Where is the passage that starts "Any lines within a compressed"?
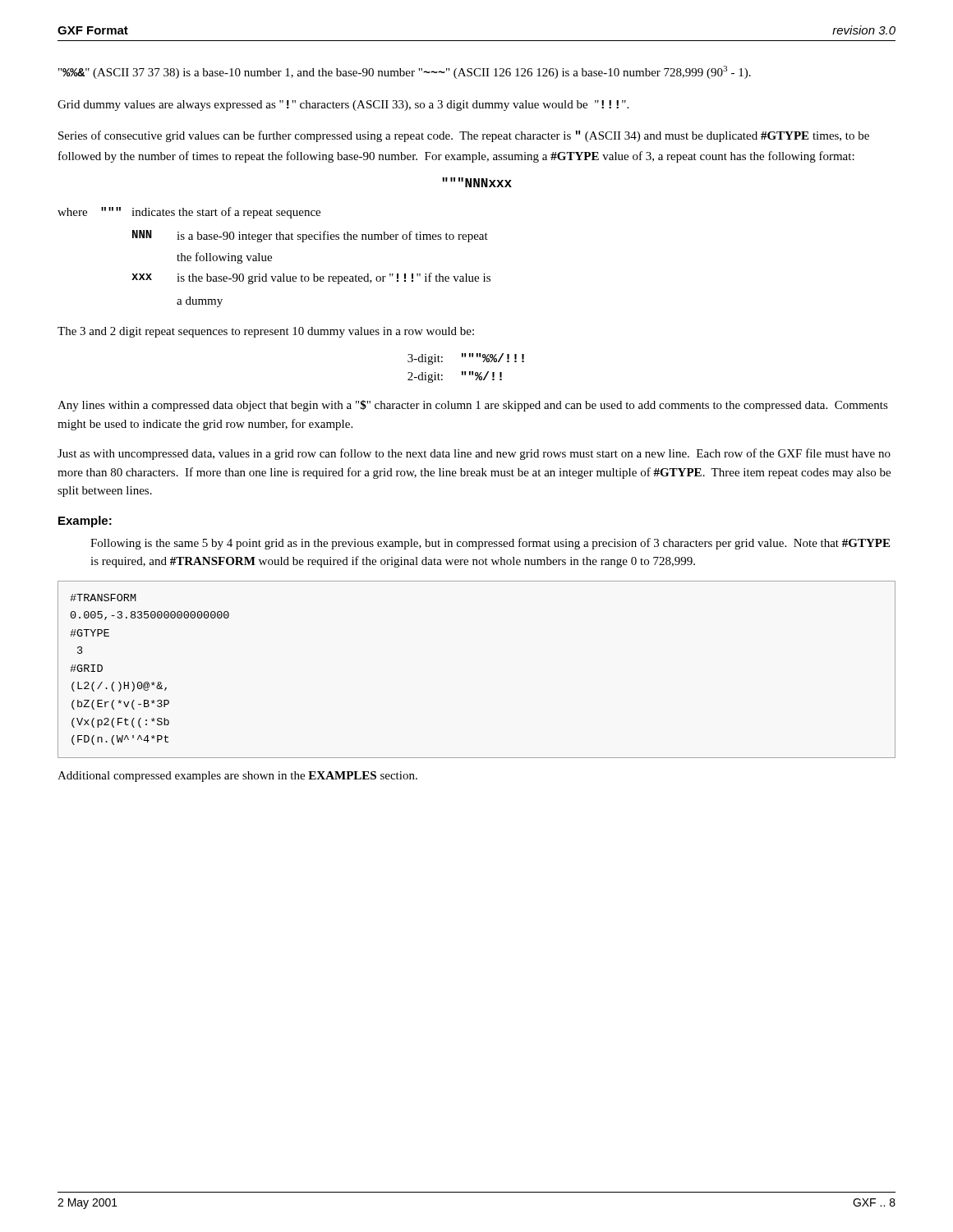The image size is (953, 1232). pyautogui.click(x=473, y=414)
